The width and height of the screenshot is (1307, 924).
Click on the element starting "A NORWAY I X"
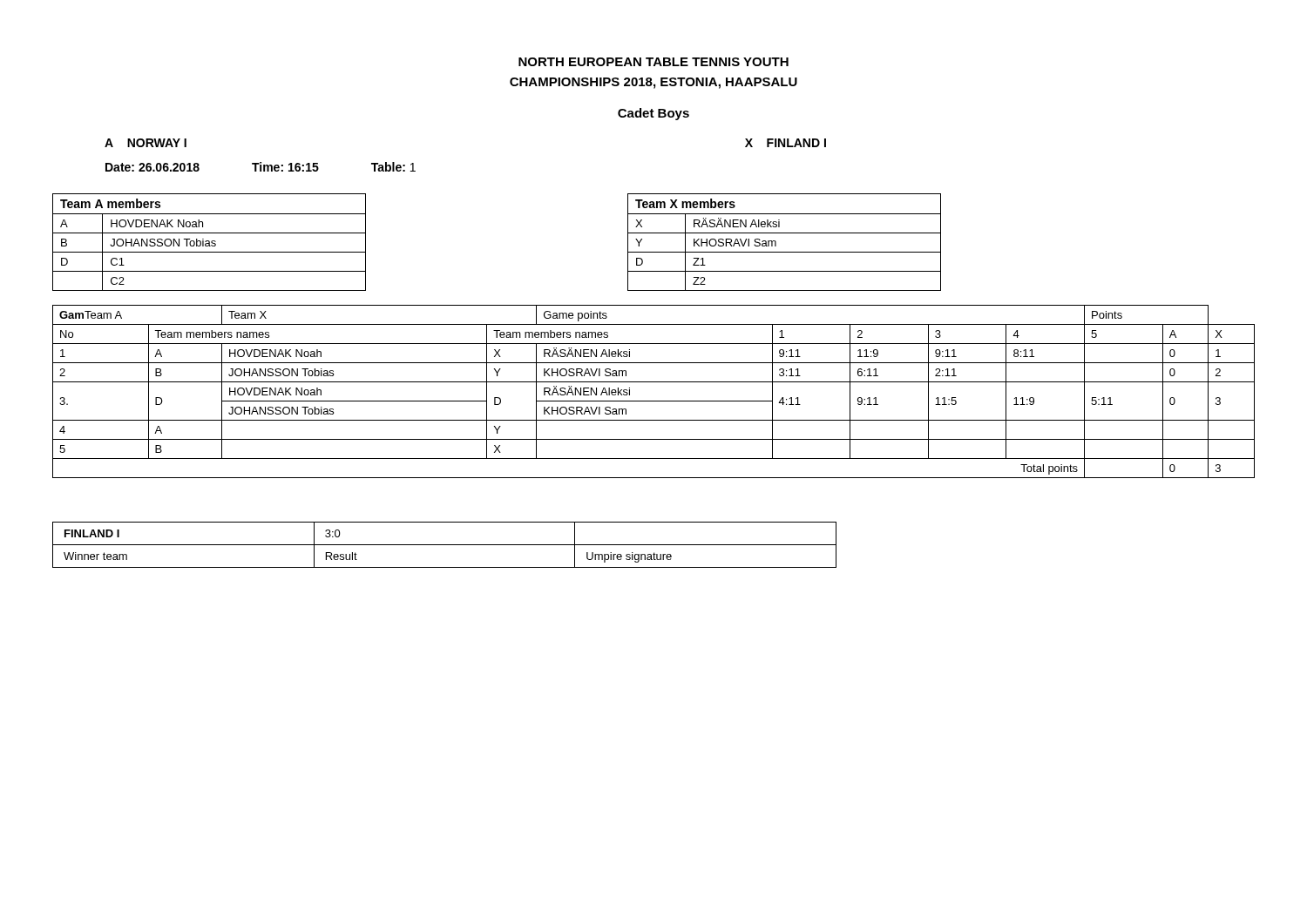[163, 142]
